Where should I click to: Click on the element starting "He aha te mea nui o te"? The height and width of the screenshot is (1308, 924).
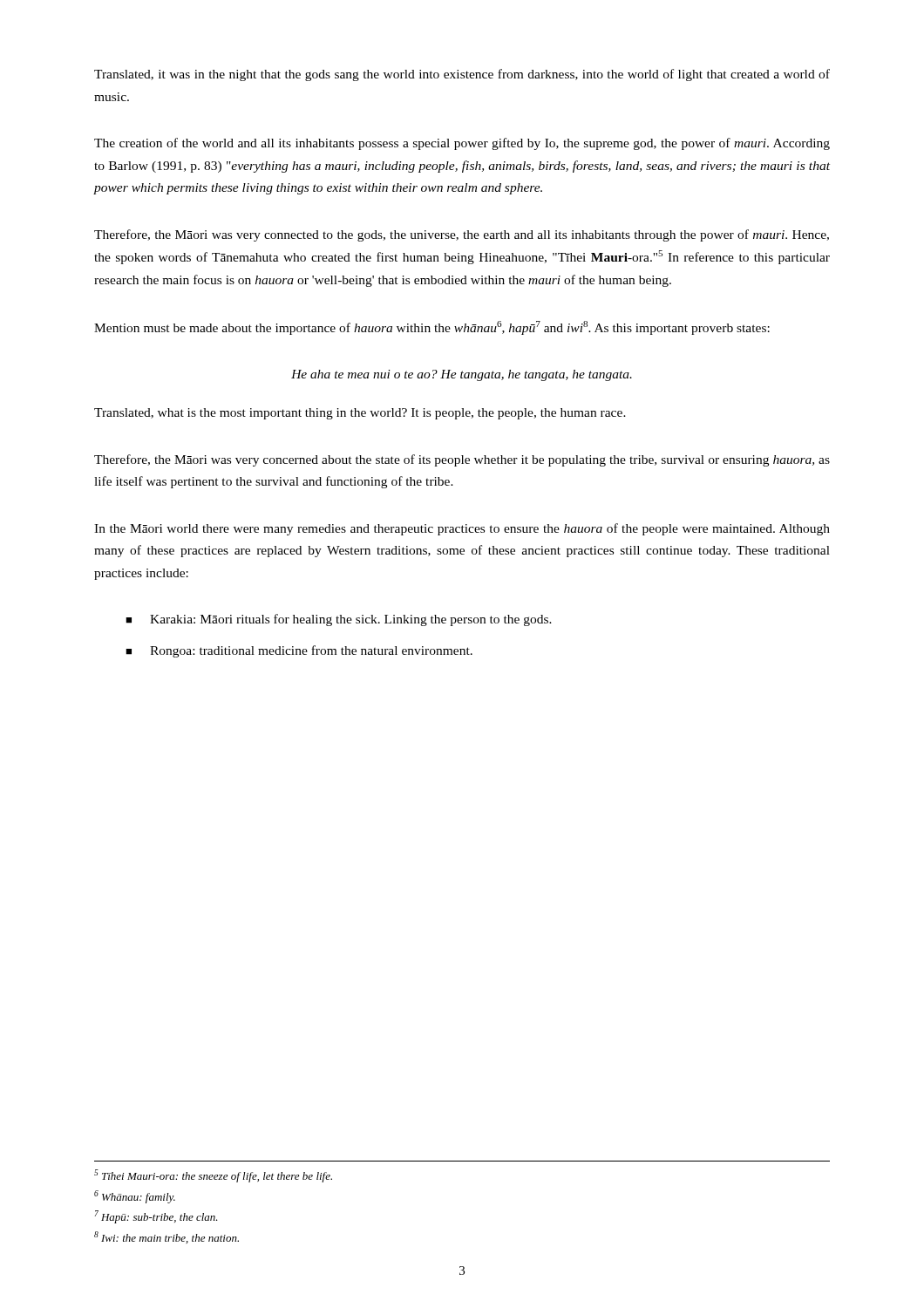(x=462, y=374)
